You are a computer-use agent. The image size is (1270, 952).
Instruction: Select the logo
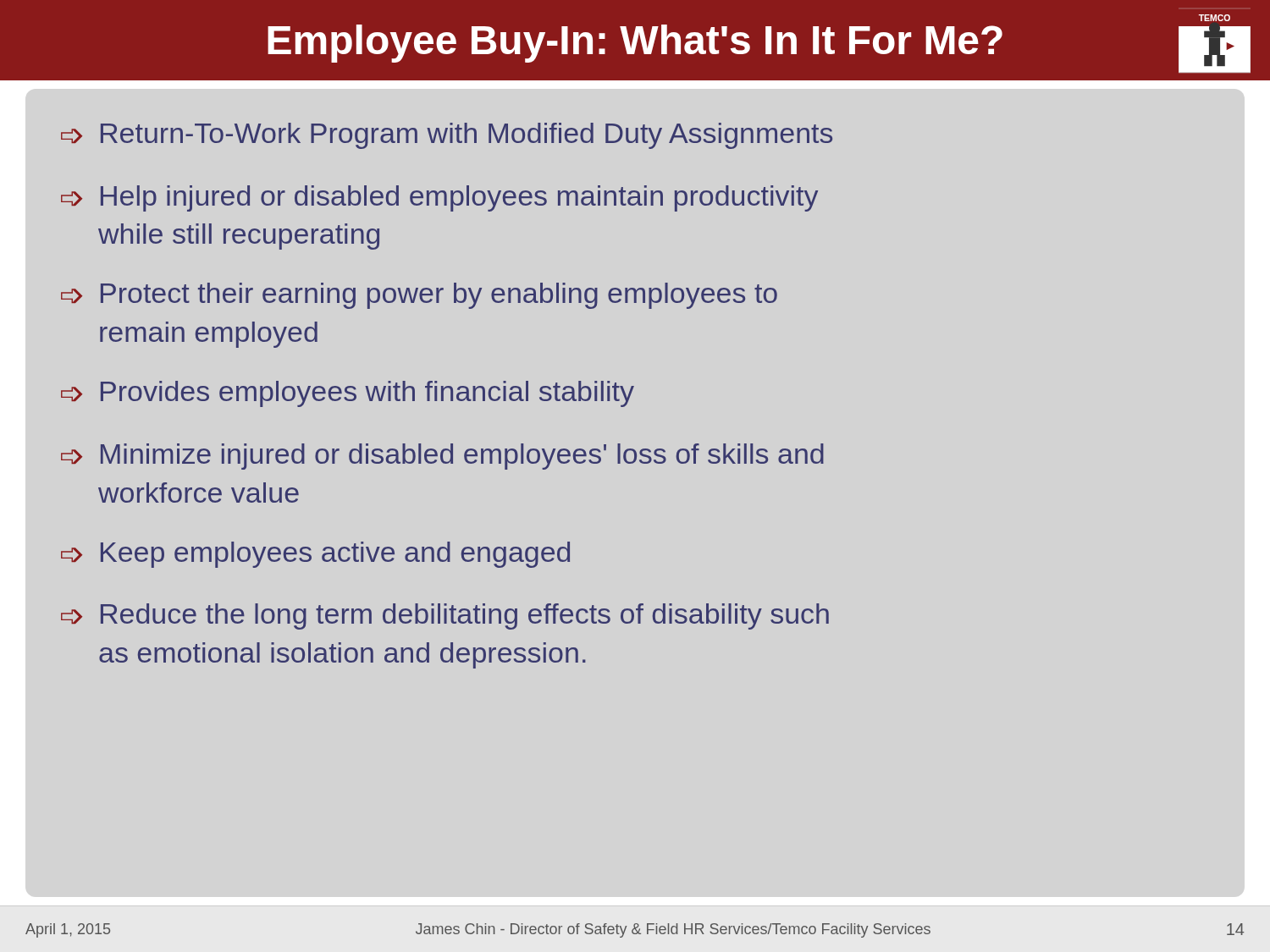pos(1217,45)
